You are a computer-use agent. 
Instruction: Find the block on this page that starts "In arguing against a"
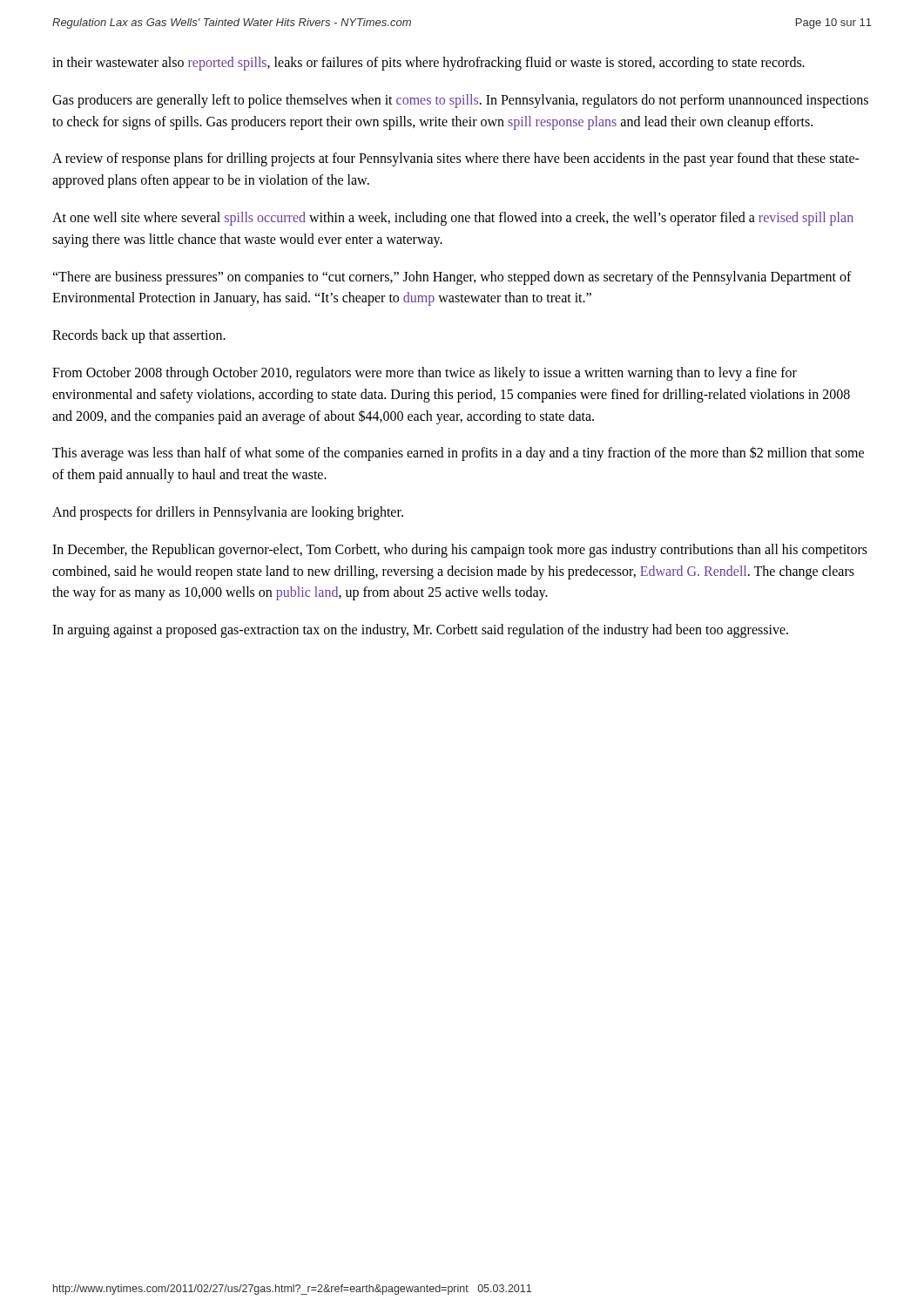coord(421,630)
